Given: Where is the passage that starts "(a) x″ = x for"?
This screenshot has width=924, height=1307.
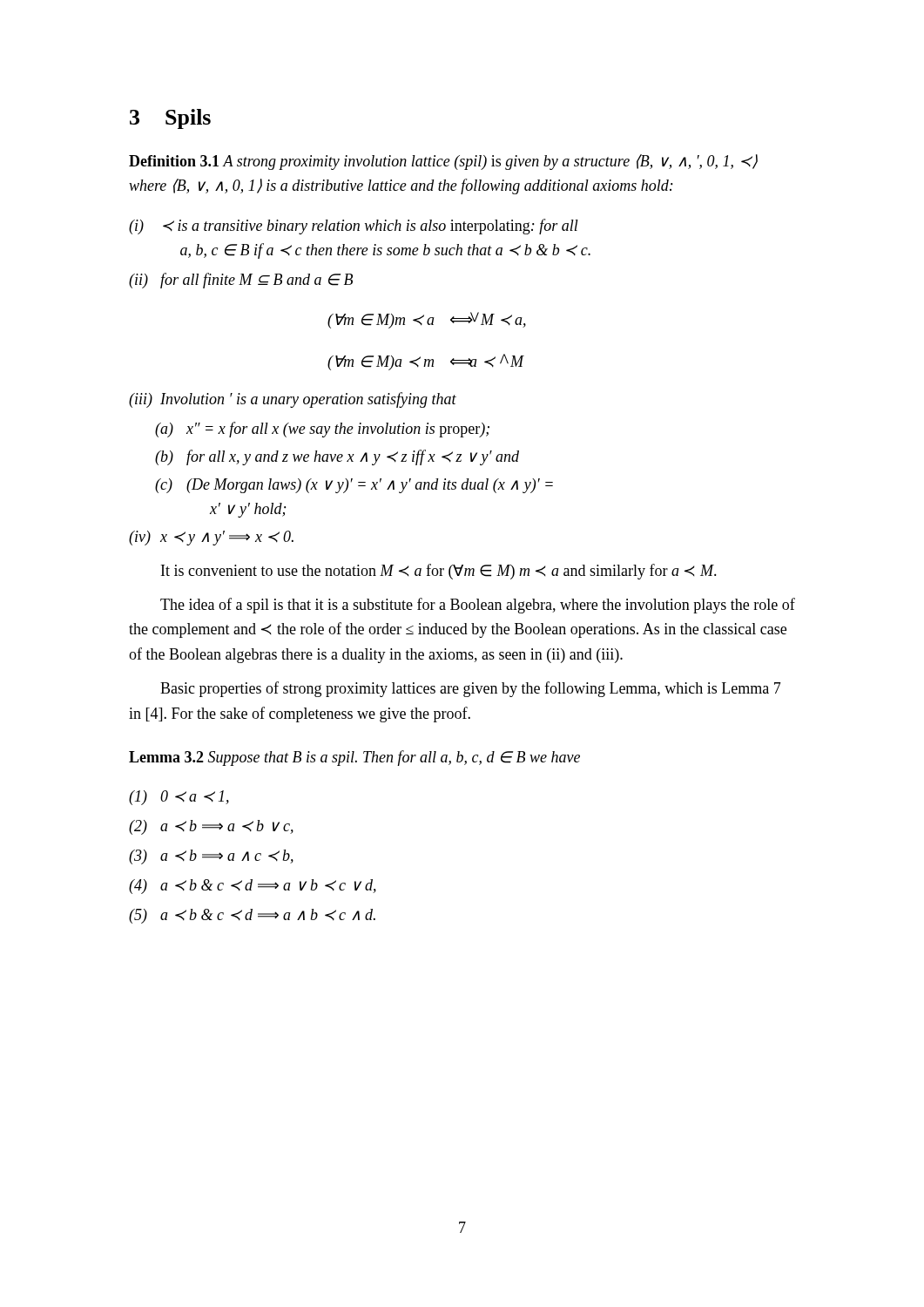Looking at the screenshot, I should pos(475,430).
